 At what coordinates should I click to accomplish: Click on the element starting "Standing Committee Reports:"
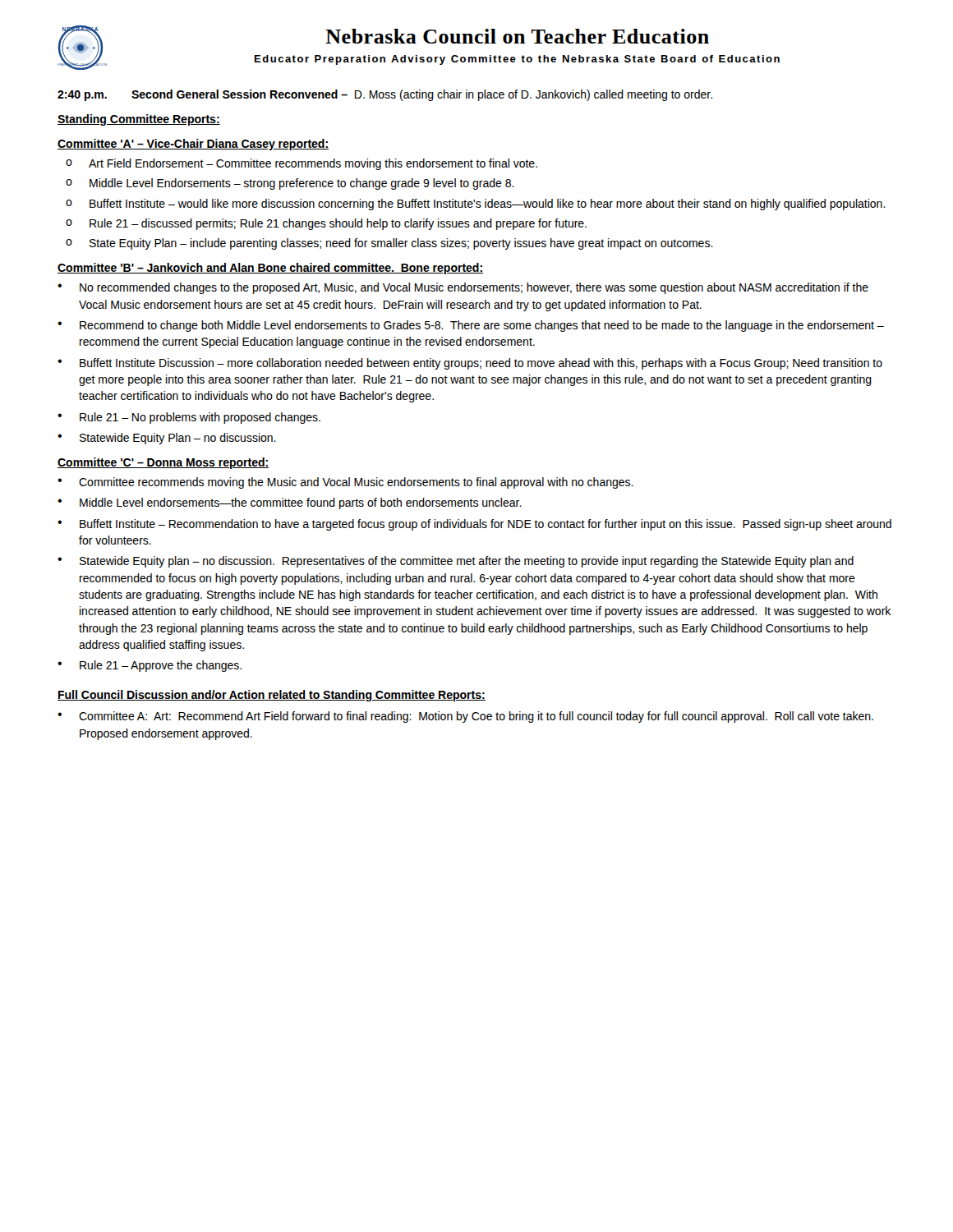(139, 119)
